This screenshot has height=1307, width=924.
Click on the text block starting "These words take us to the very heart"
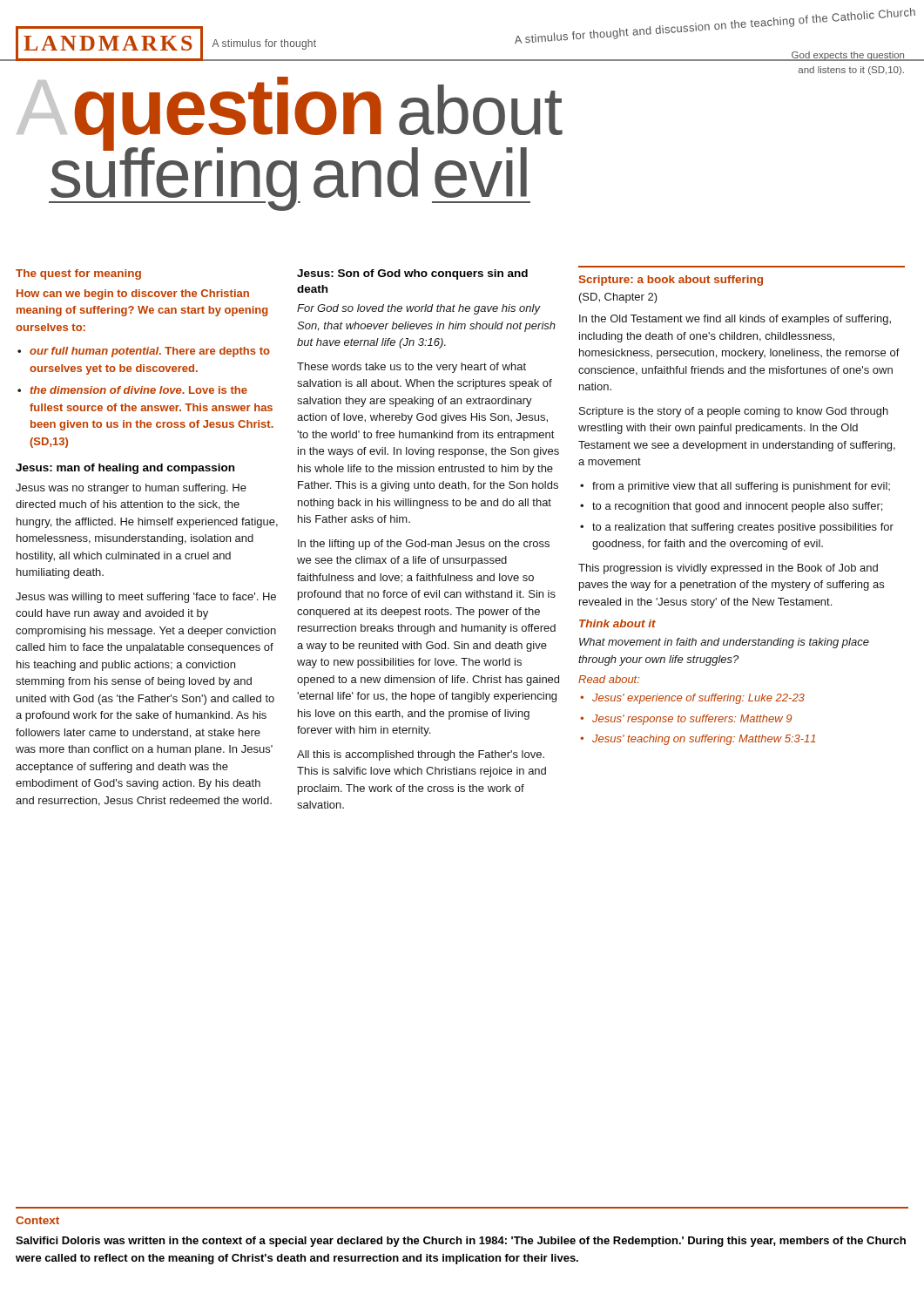pos(428,443)
